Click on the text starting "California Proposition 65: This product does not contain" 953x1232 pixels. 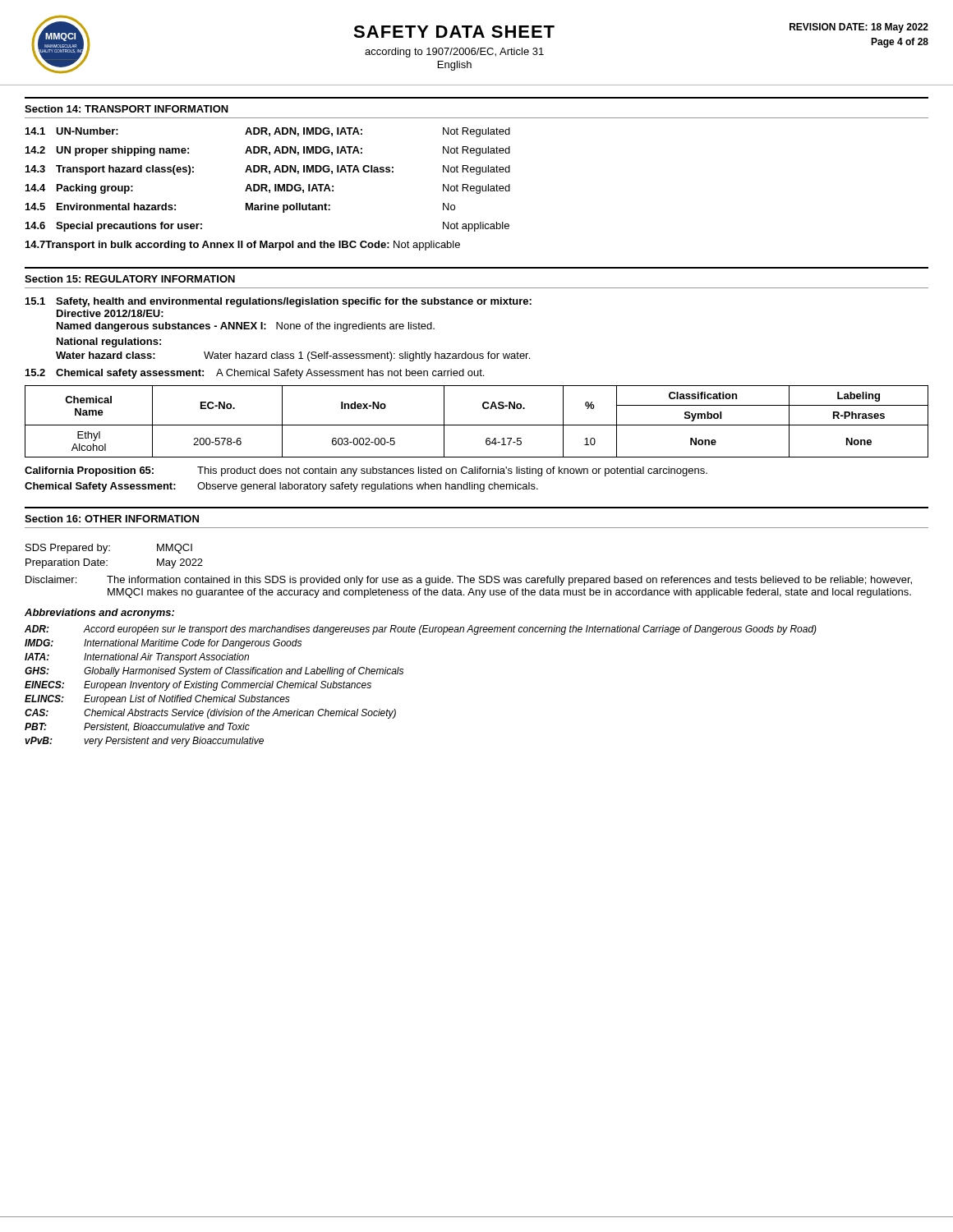coord(476,478)
